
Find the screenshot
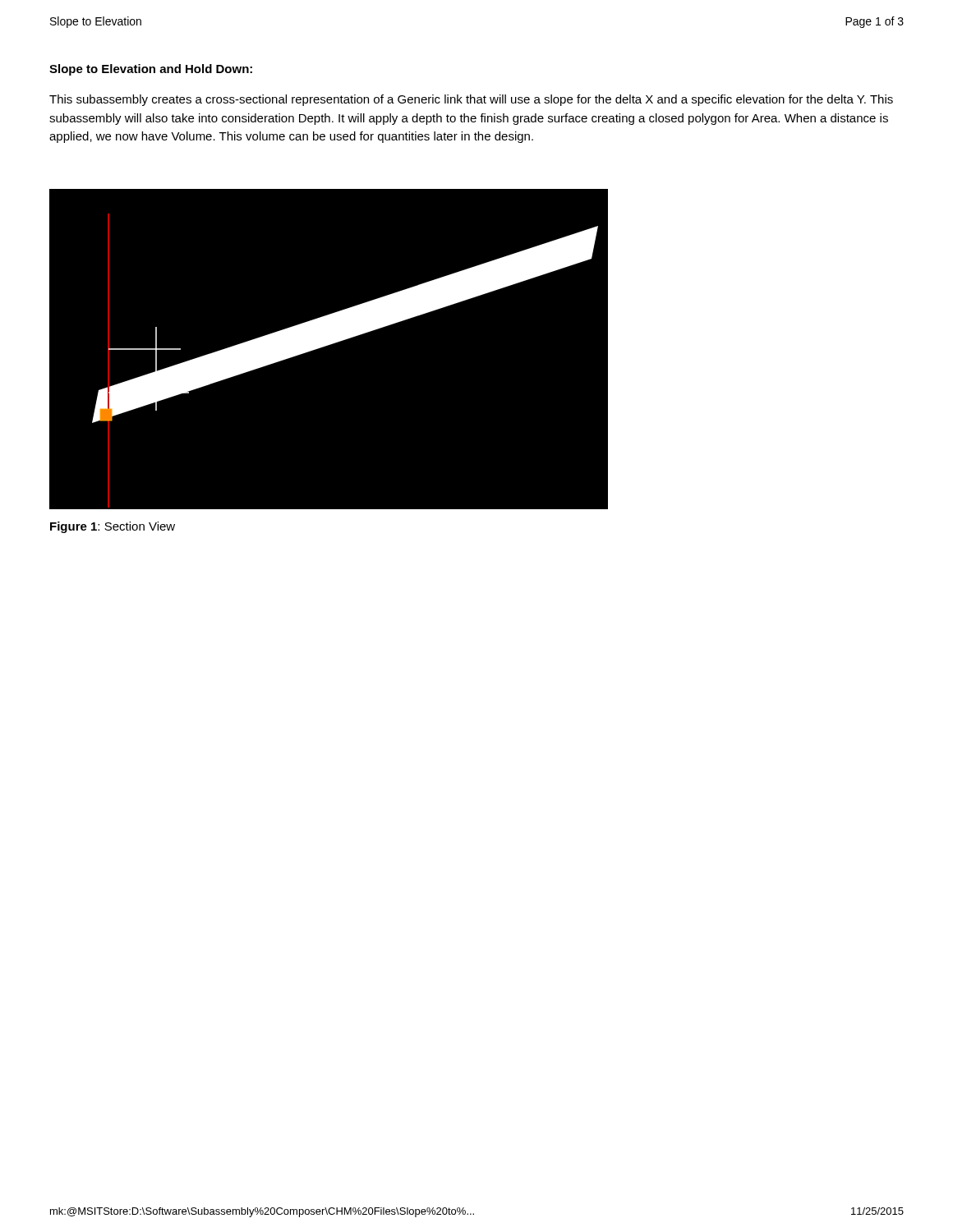329,349
